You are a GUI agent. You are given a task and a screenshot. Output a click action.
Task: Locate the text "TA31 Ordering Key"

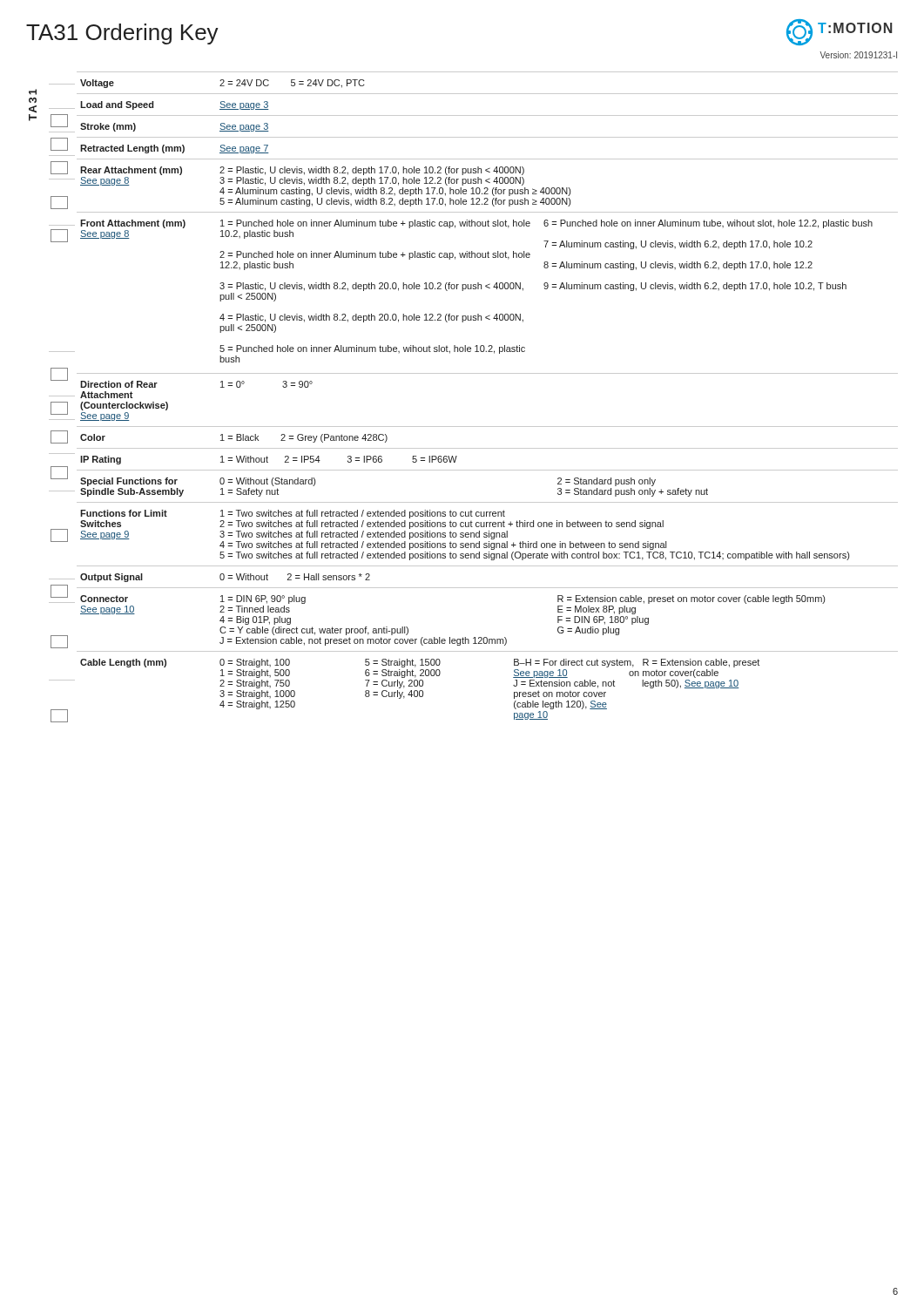(122, 32)
